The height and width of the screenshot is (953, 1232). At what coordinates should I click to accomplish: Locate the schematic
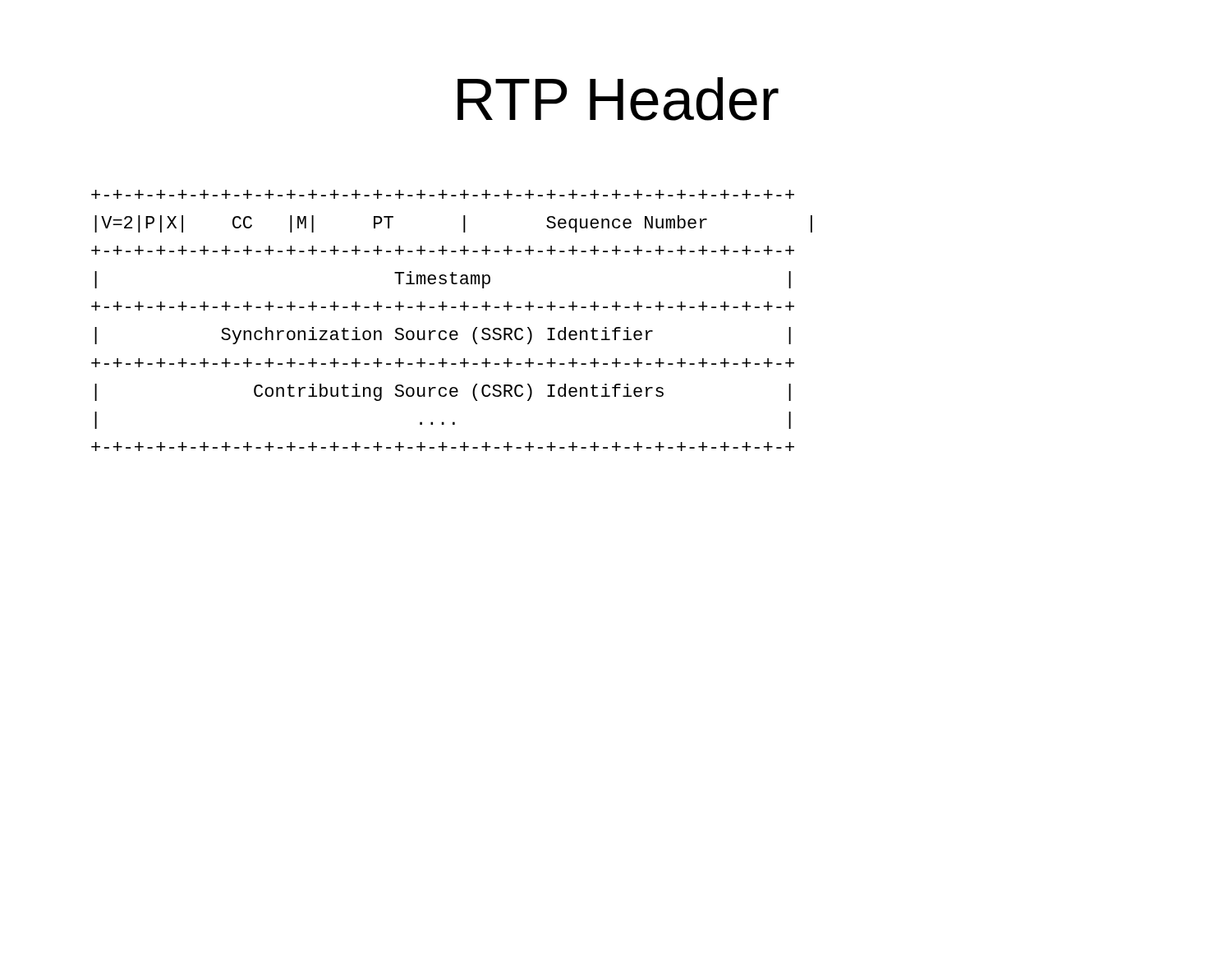tap(616, 322)
